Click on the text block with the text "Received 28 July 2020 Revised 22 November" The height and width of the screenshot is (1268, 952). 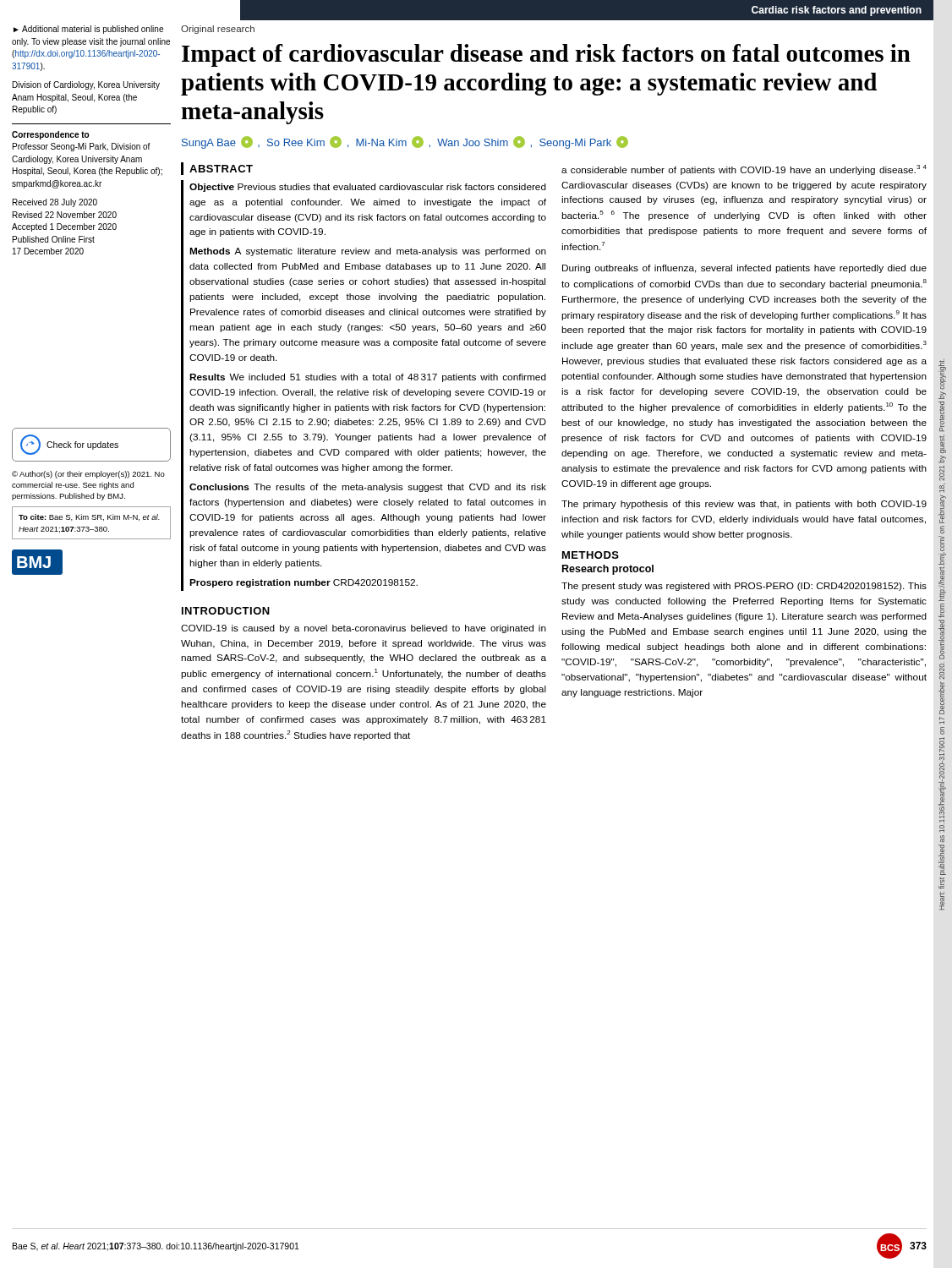[64, 227]
